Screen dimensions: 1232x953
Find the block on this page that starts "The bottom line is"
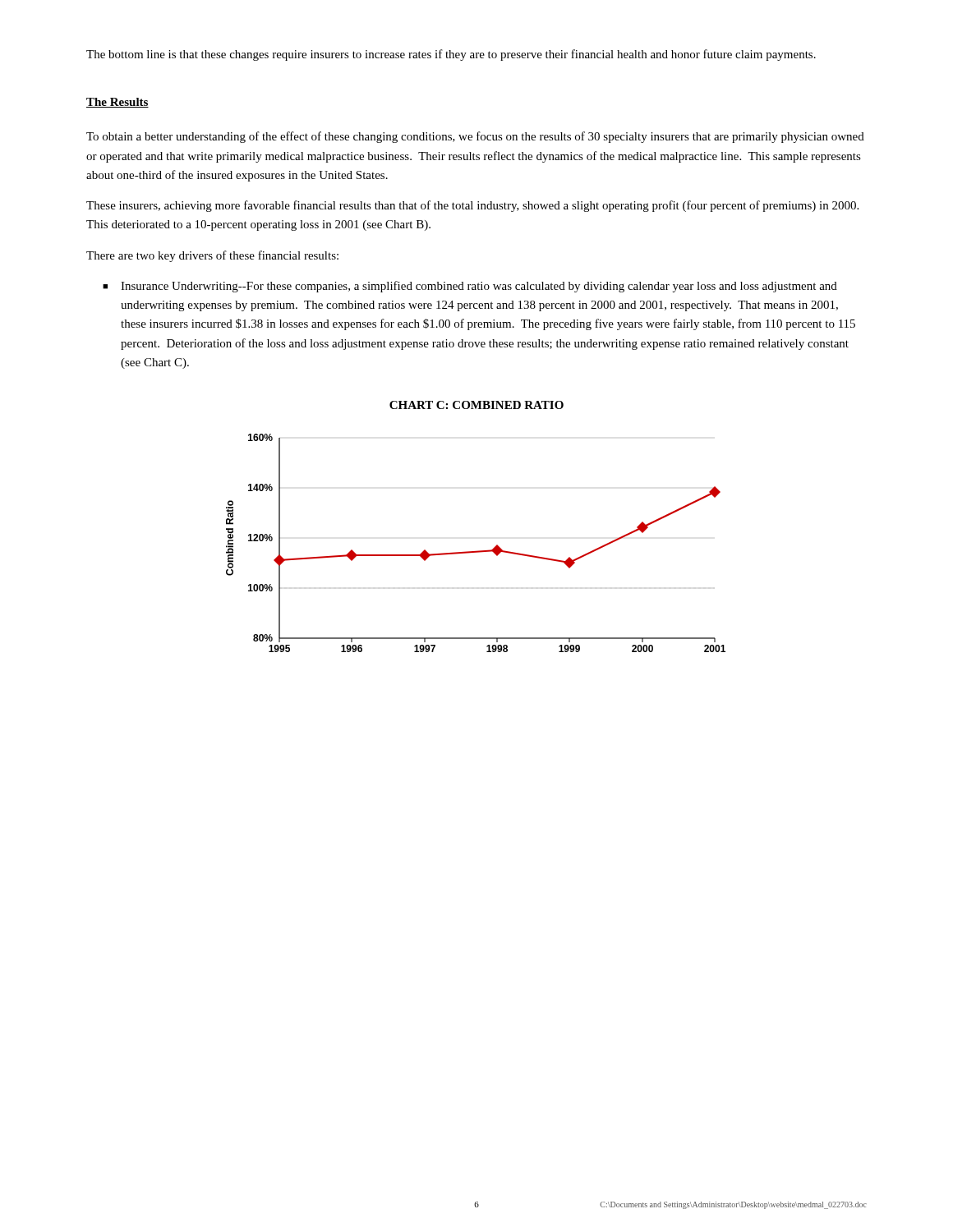tap(451, 54)
